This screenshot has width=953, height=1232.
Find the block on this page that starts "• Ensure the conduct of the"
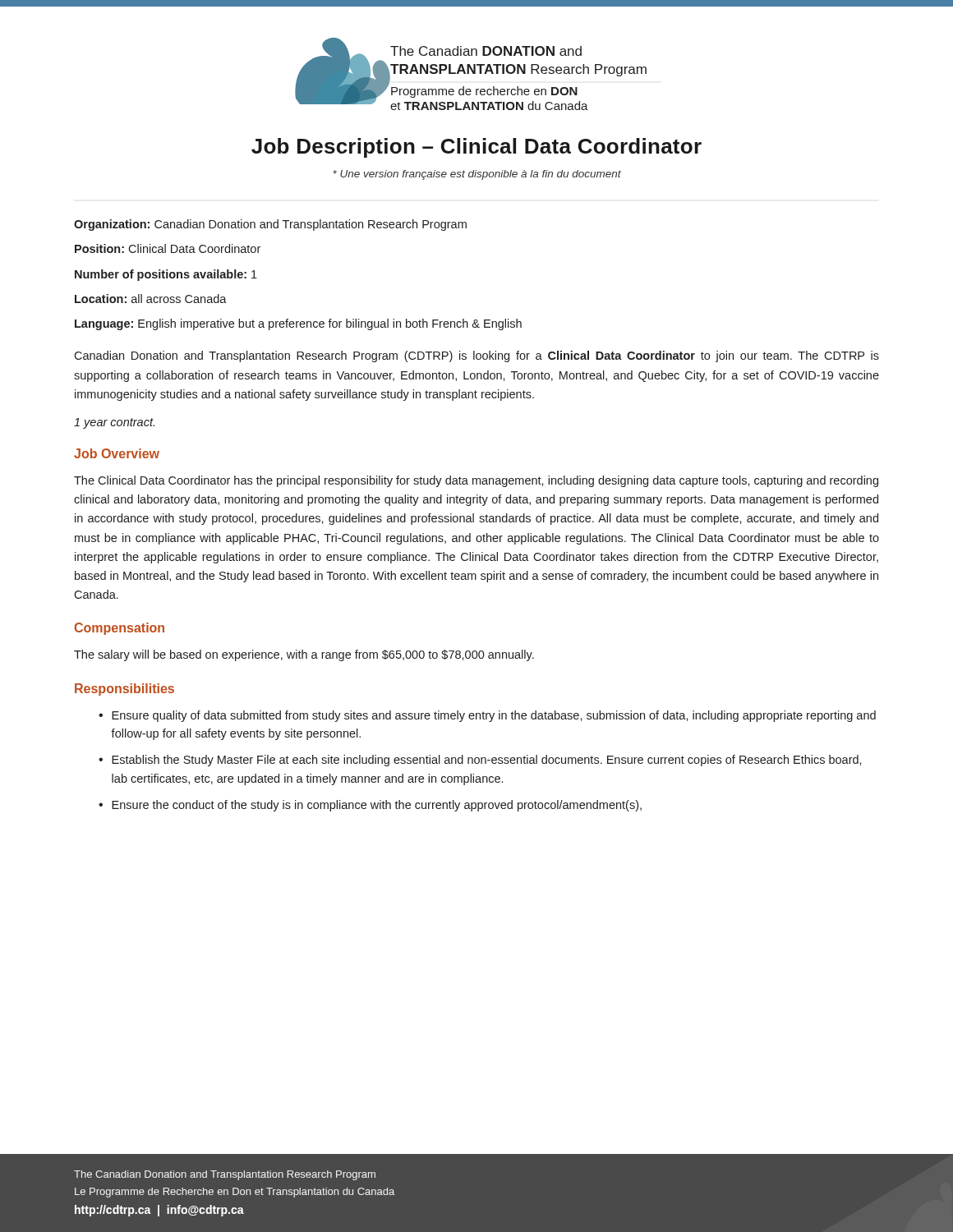[x=370, y=805]
